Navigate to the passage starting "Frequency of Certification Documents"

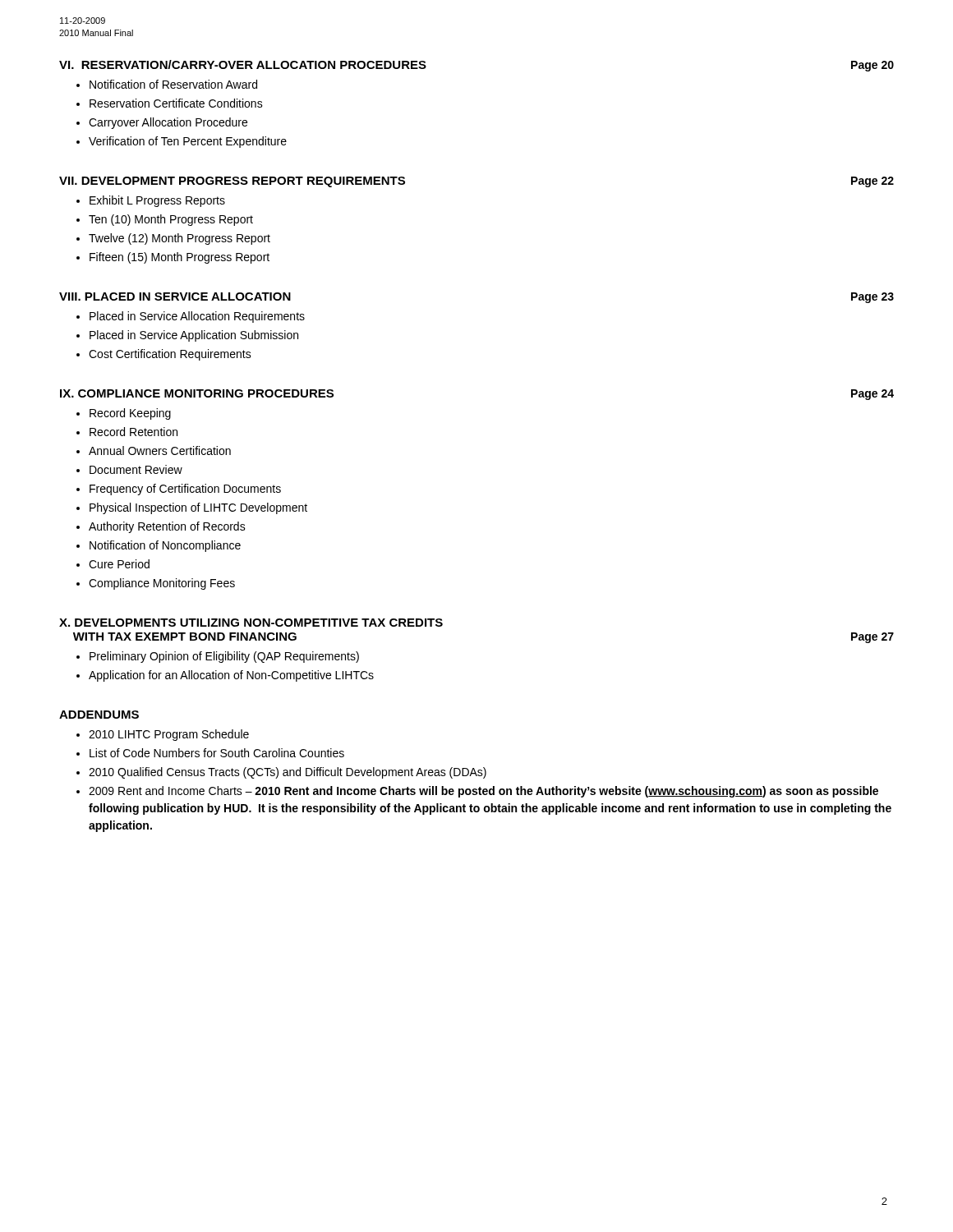(x=185, y=489)
